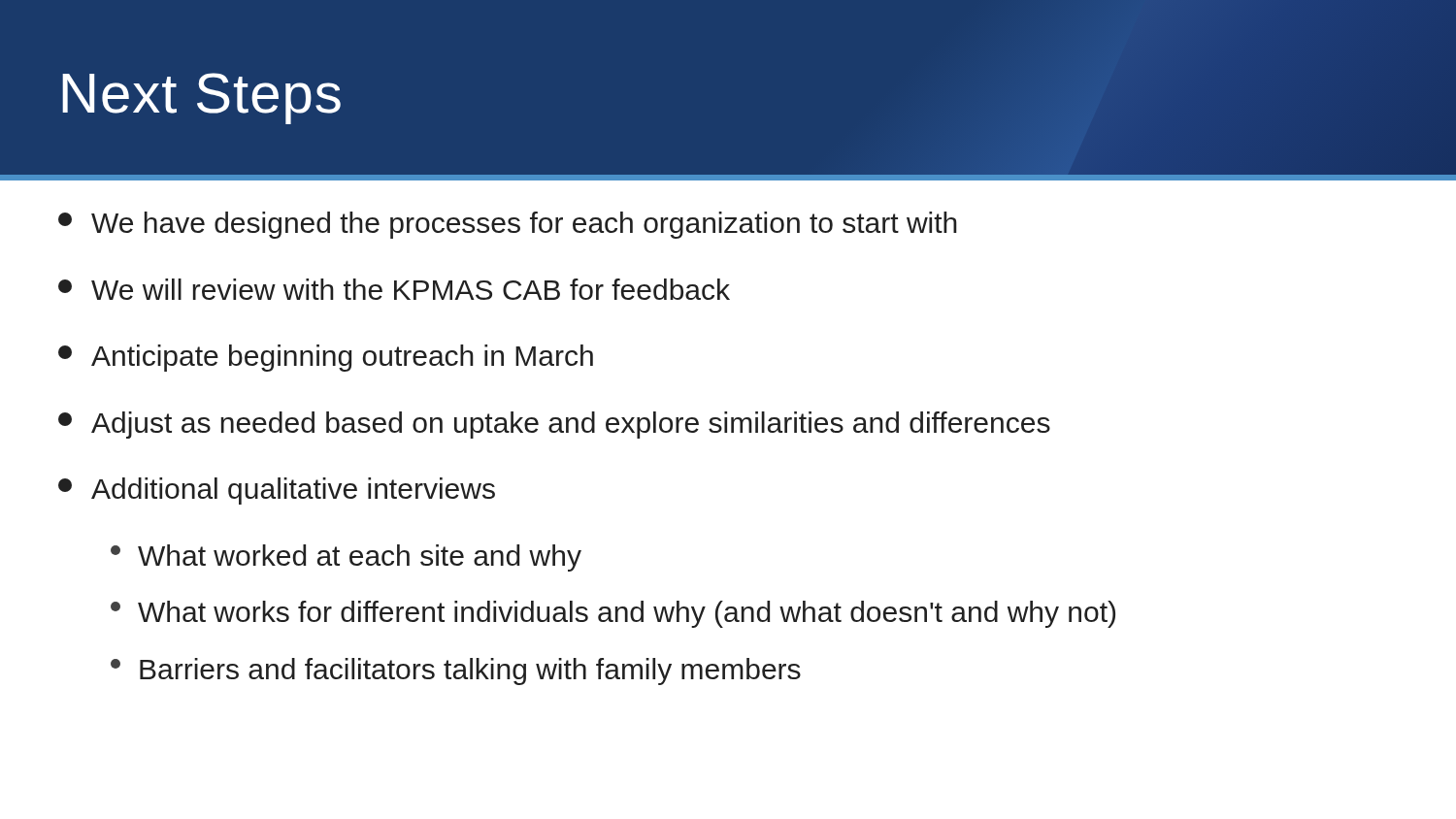Find the title
1456x819 pixels.
point(201,92)
